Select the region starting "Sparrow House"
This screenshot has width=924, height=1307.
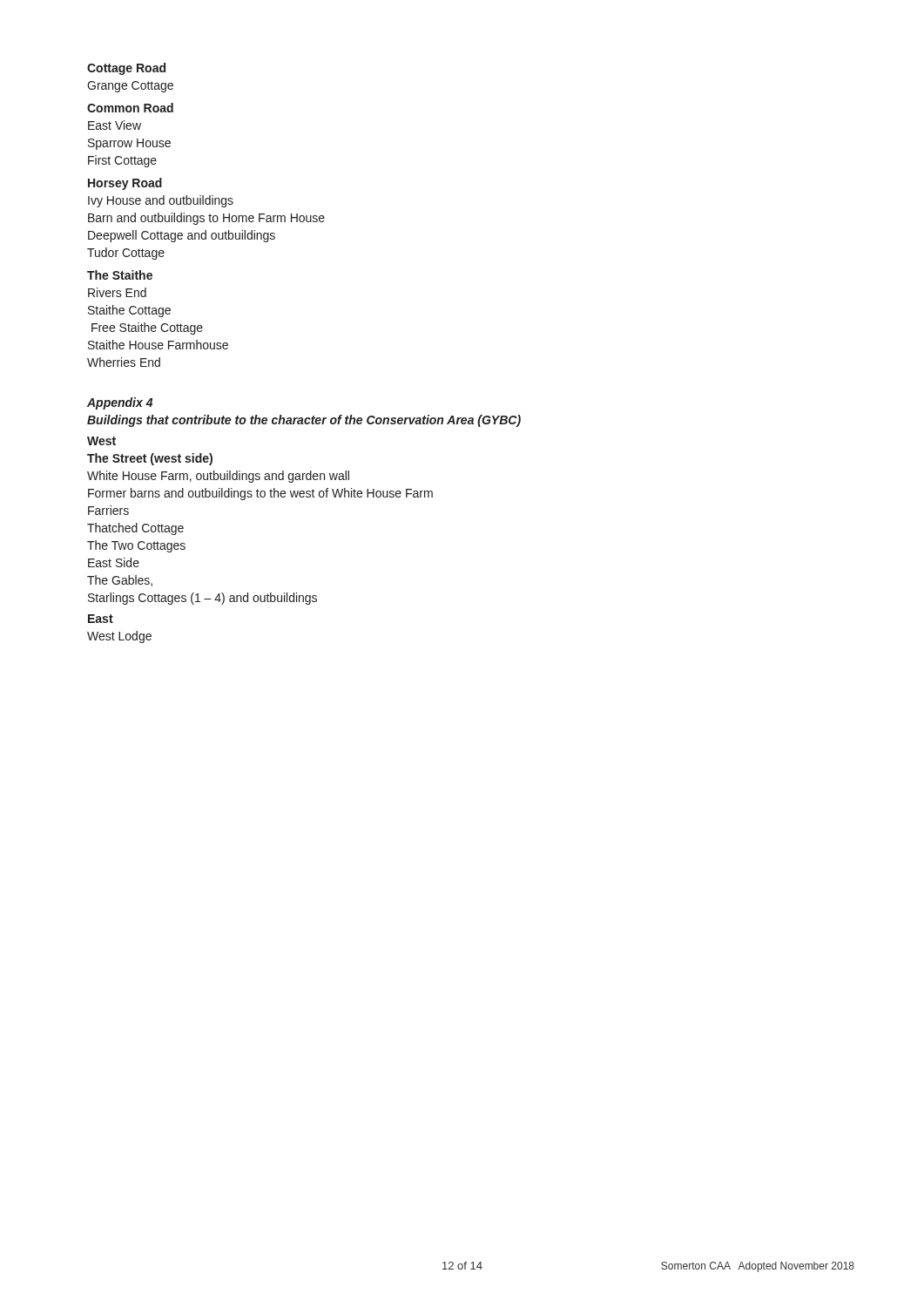[x=129, y=143]
